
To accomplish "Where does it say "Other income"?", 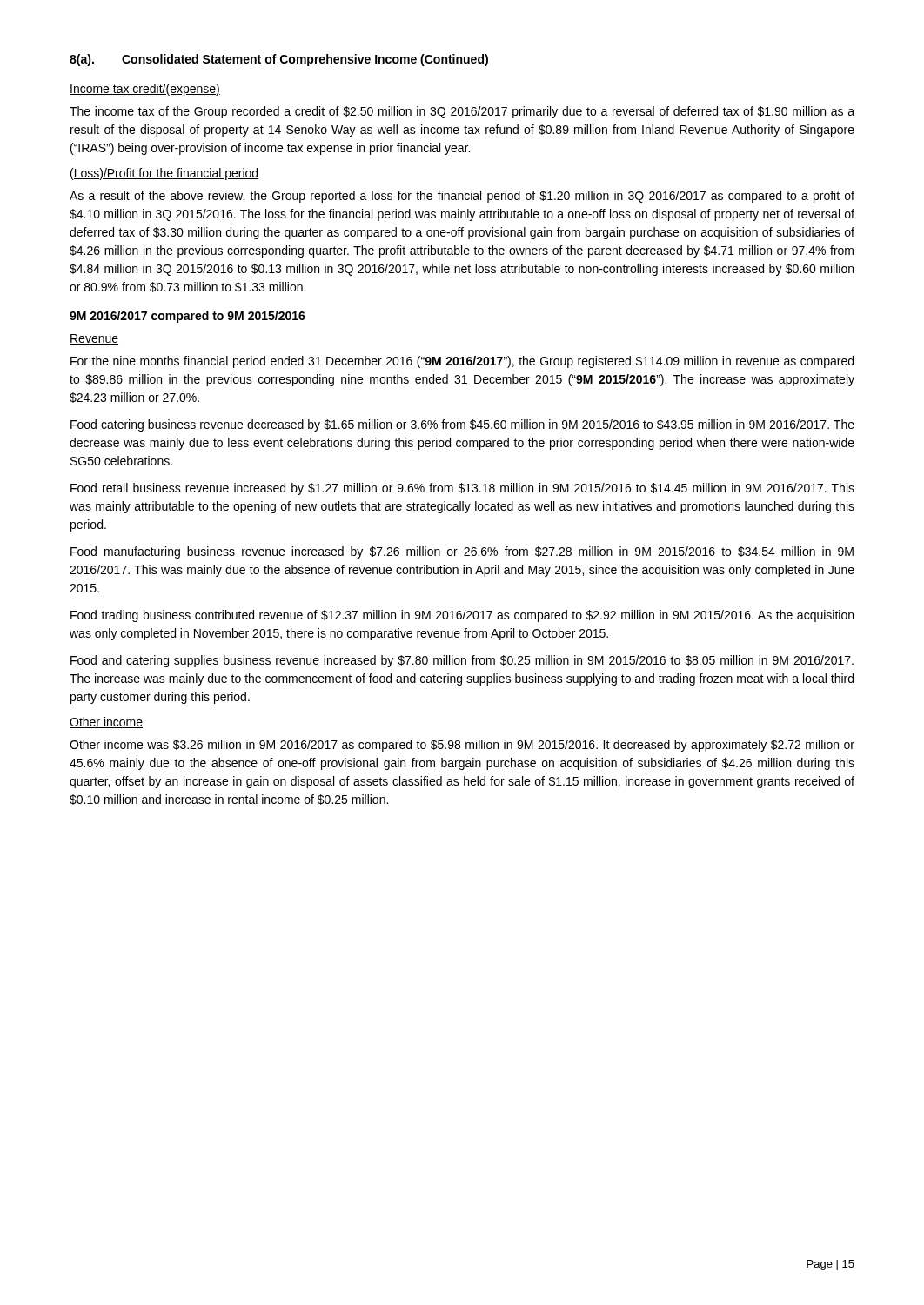I will 106,722.
